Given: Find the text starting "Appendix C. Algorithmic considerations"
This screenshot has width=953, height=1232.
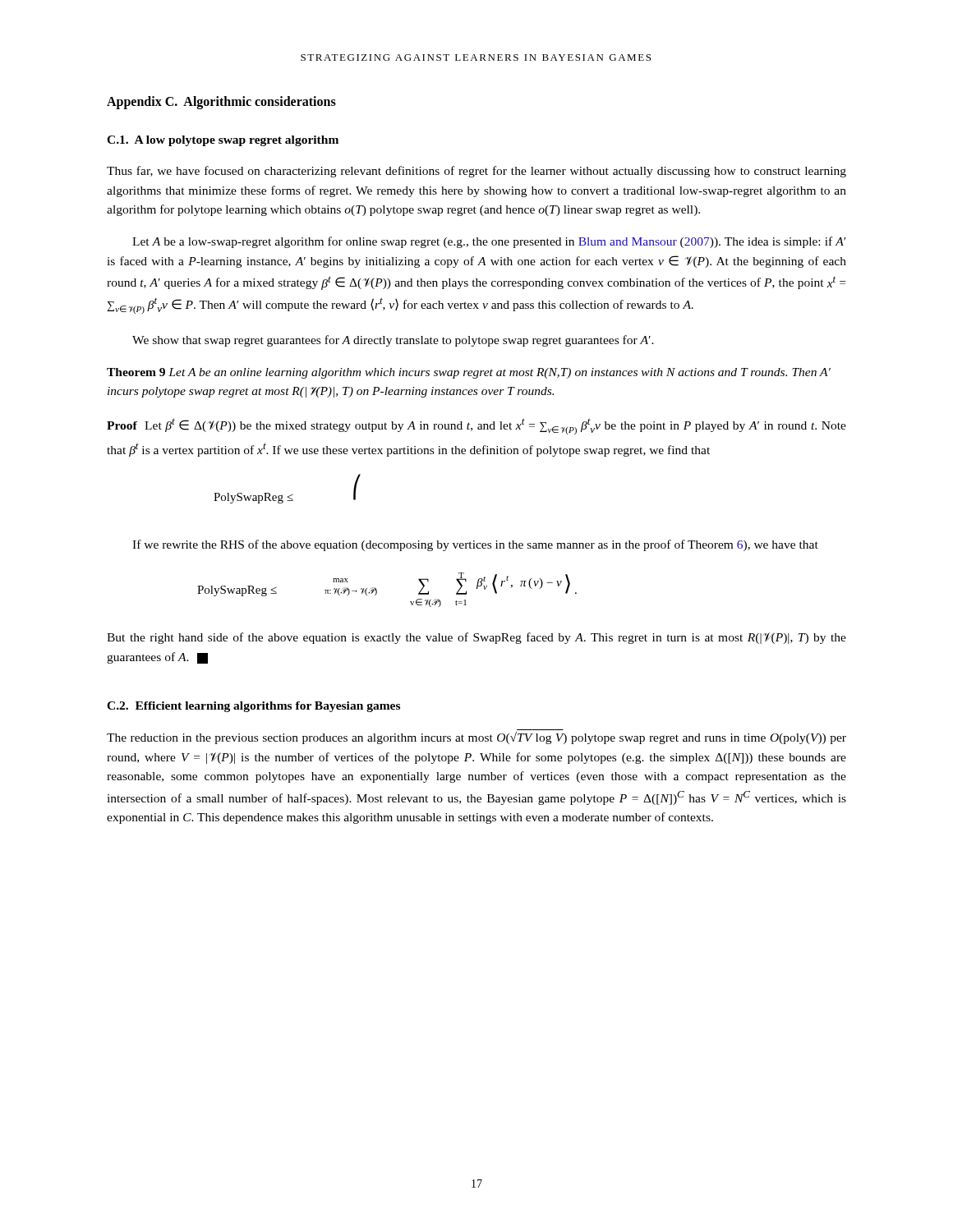Looking at the screenshot, I should pos(221,103).
